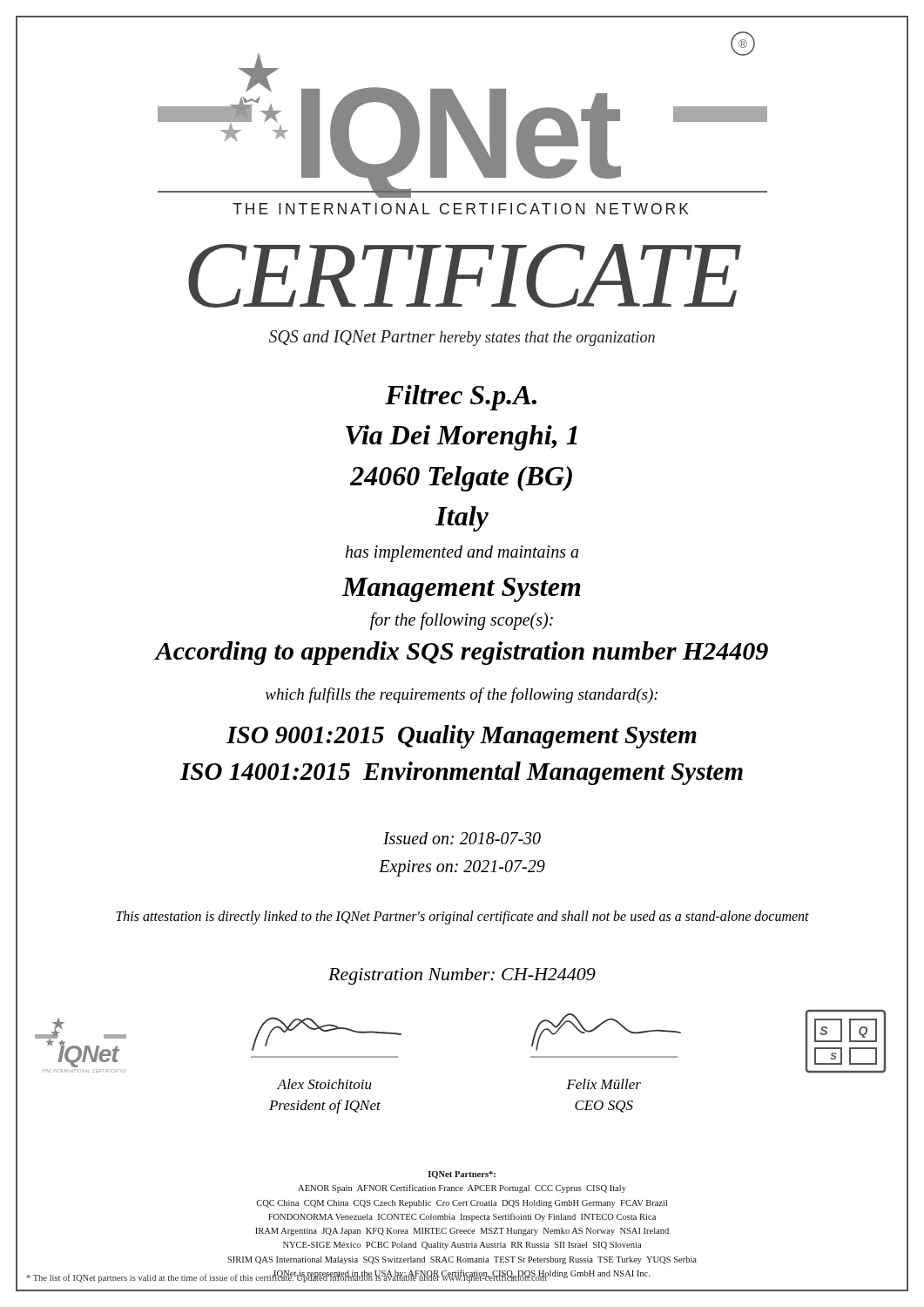This screenshot has width=924, height=1307.
Task: Where is the passage that starts "IQNet Partners*: AENOR Spain AFNOR Certification"?
Action: [462, 1224]
